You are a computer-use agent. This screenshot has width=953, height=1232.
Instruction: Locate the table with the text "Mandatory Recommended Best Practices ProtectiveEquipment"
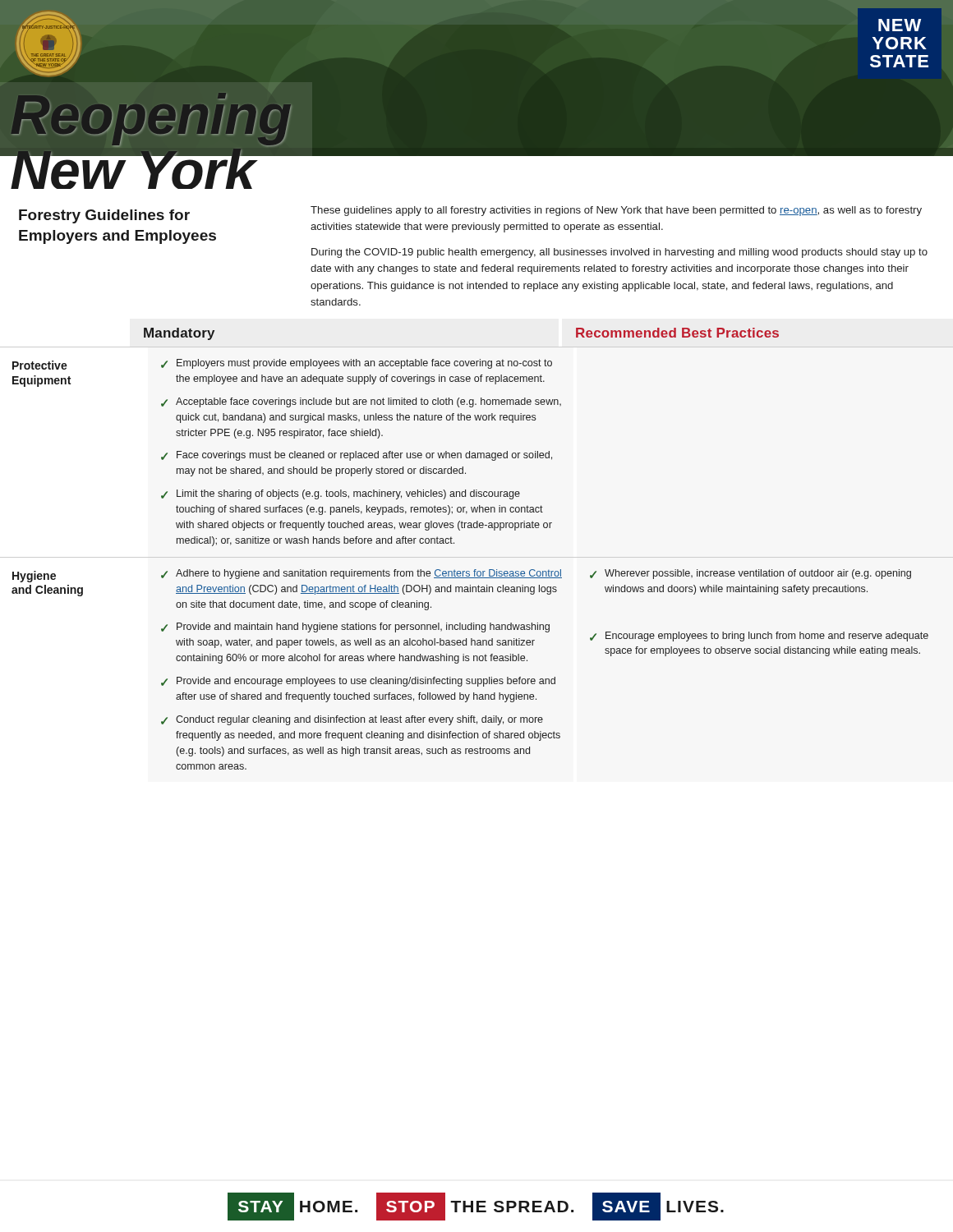click(x=476, y=747)
